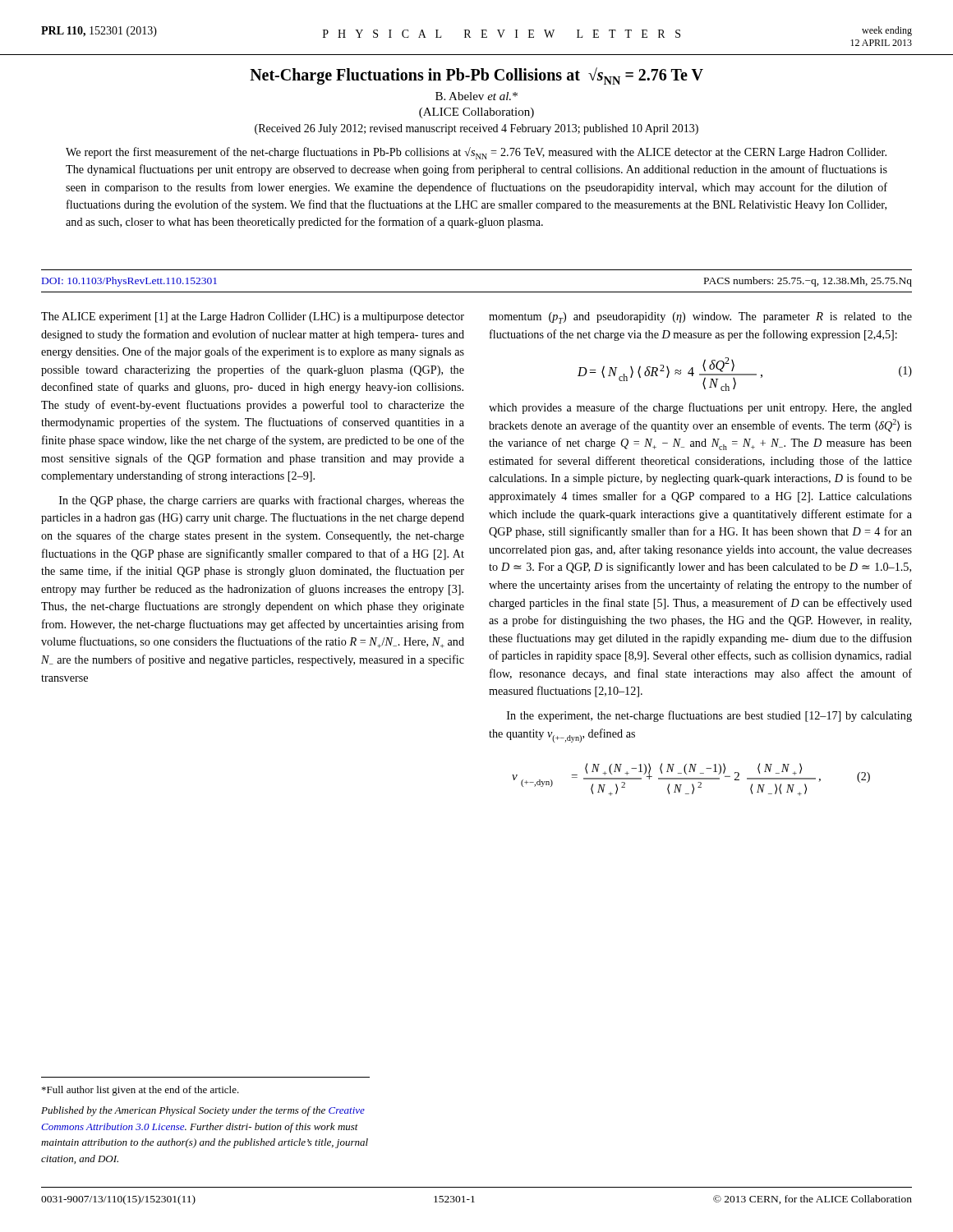Click on the block starting "(ALICE Collaboration)"
The image size is (953, 1232).
(x=476, y=112)
